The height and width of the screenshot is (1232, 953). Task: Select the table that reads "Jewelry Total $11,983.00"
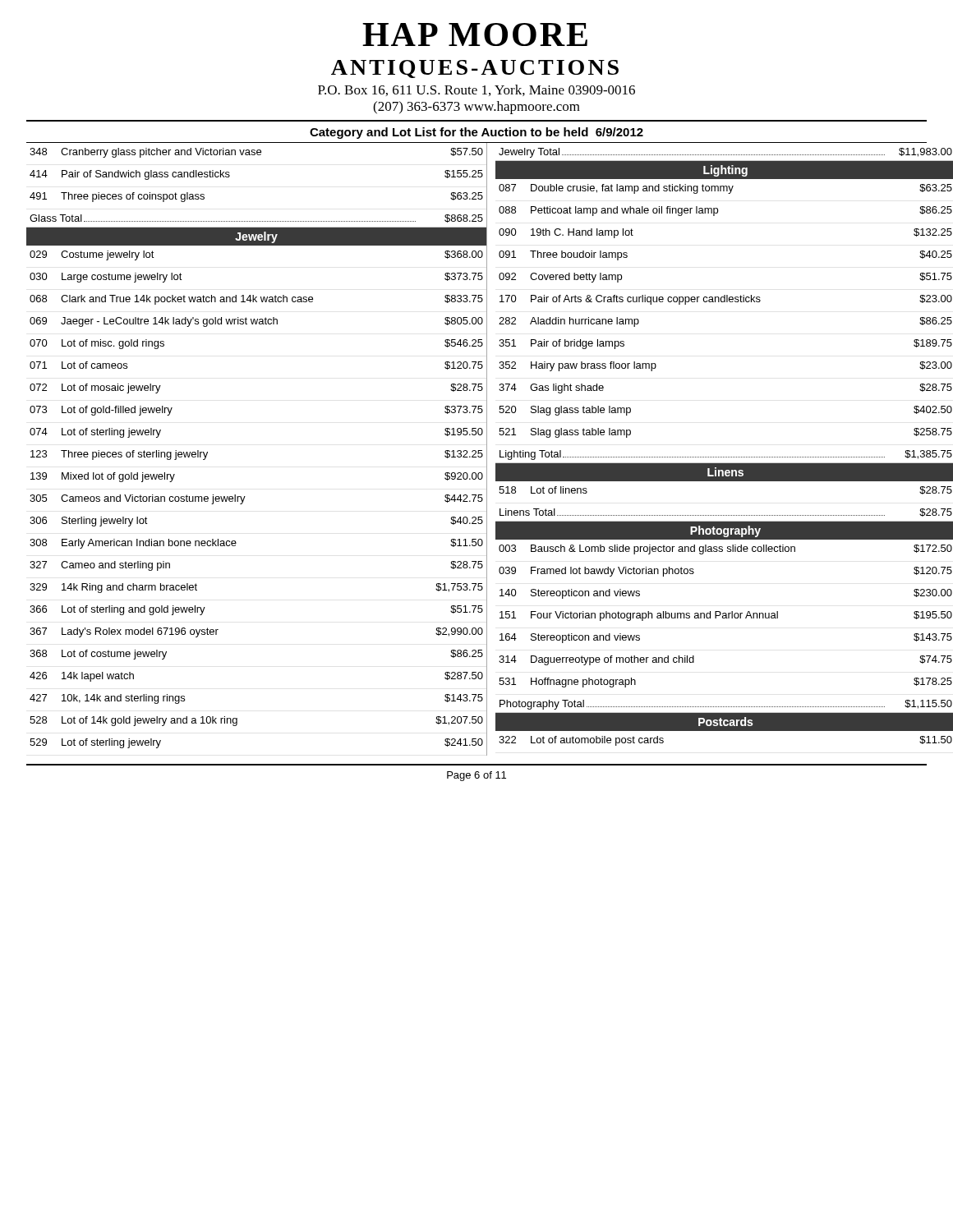[x=724, y=152]
